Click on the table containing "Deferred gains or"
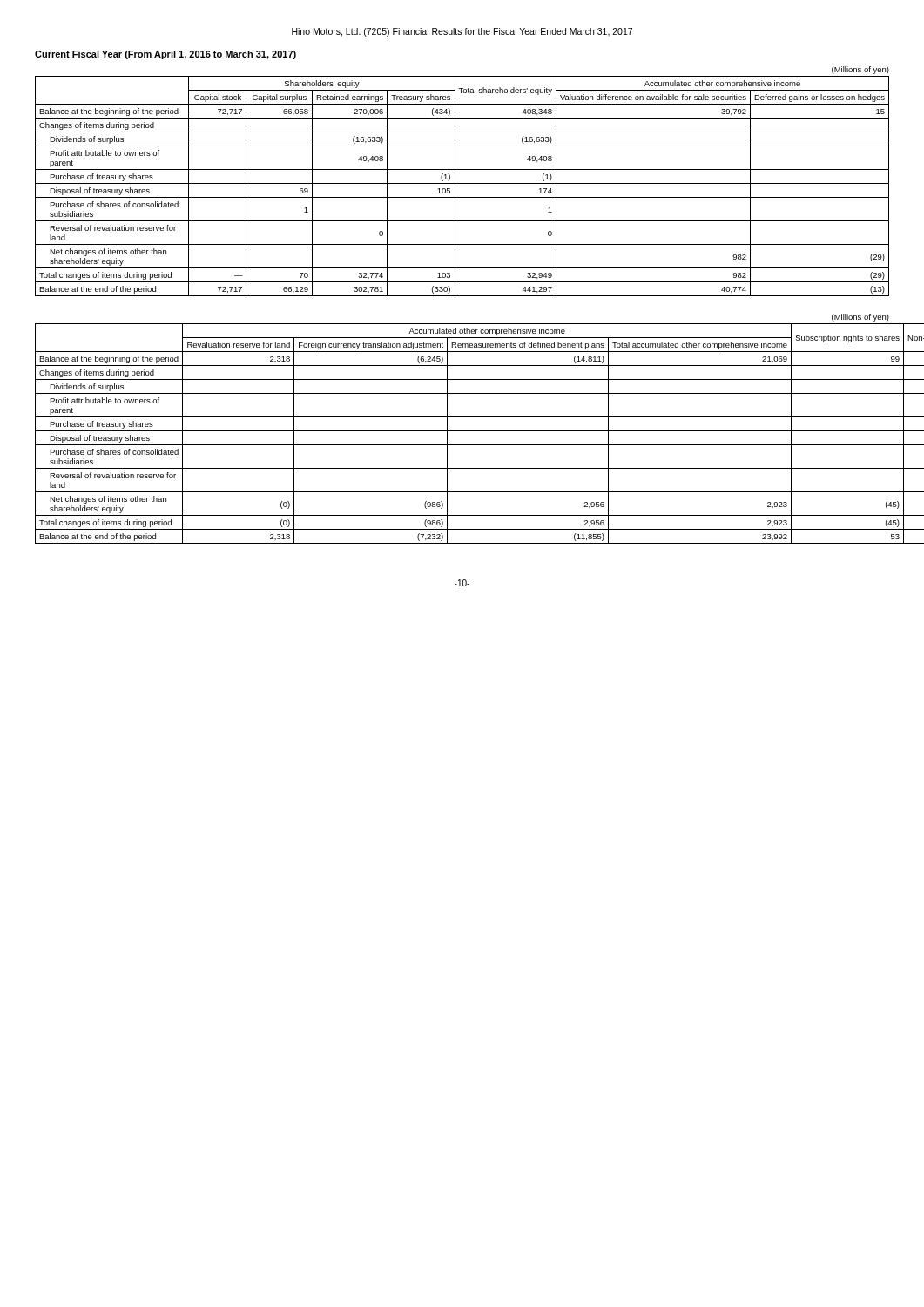924x1307 pixels. 462,186
